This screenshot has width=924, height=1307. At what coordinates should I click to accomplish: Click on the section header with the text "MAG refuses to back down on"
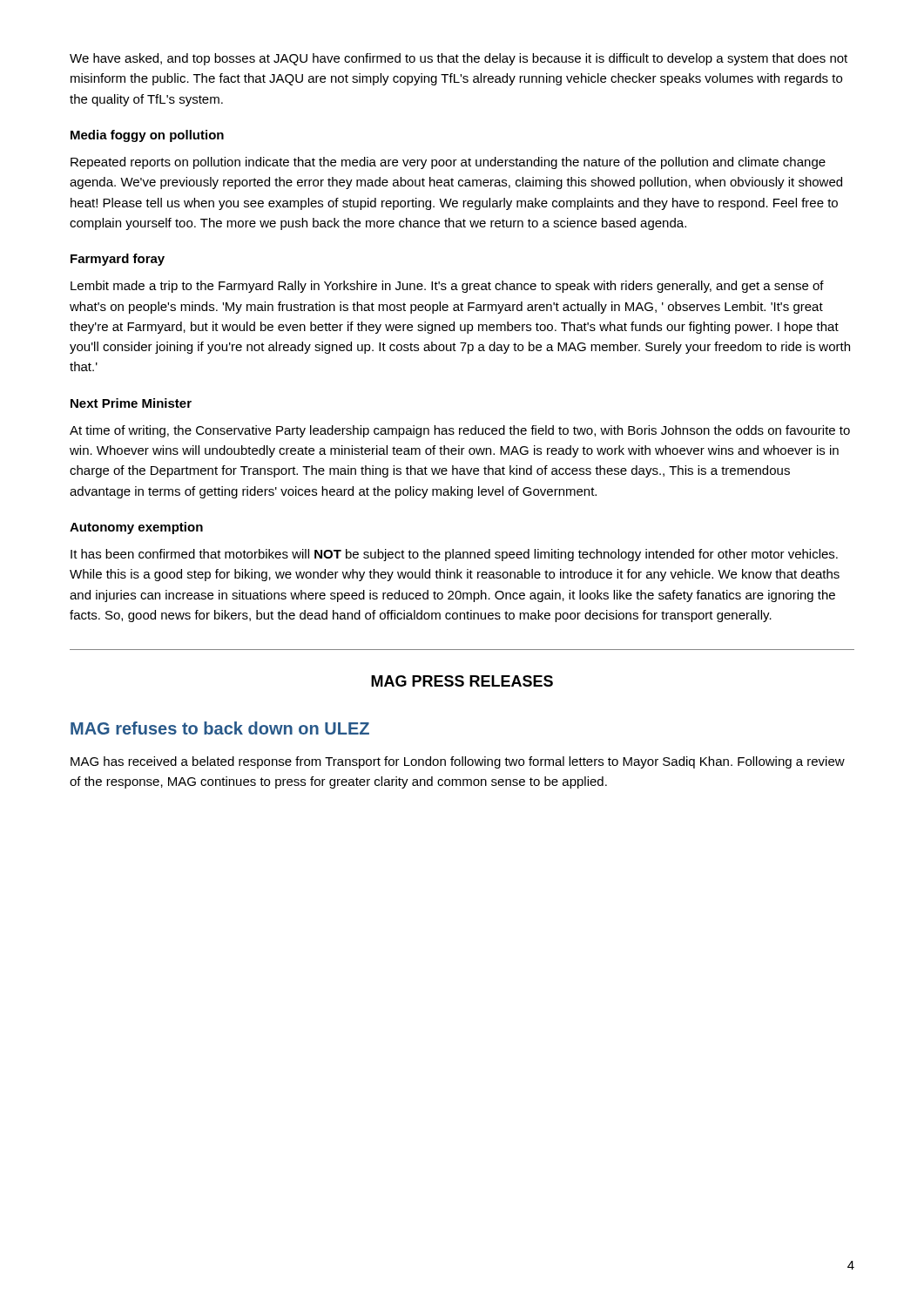(220, 728)
